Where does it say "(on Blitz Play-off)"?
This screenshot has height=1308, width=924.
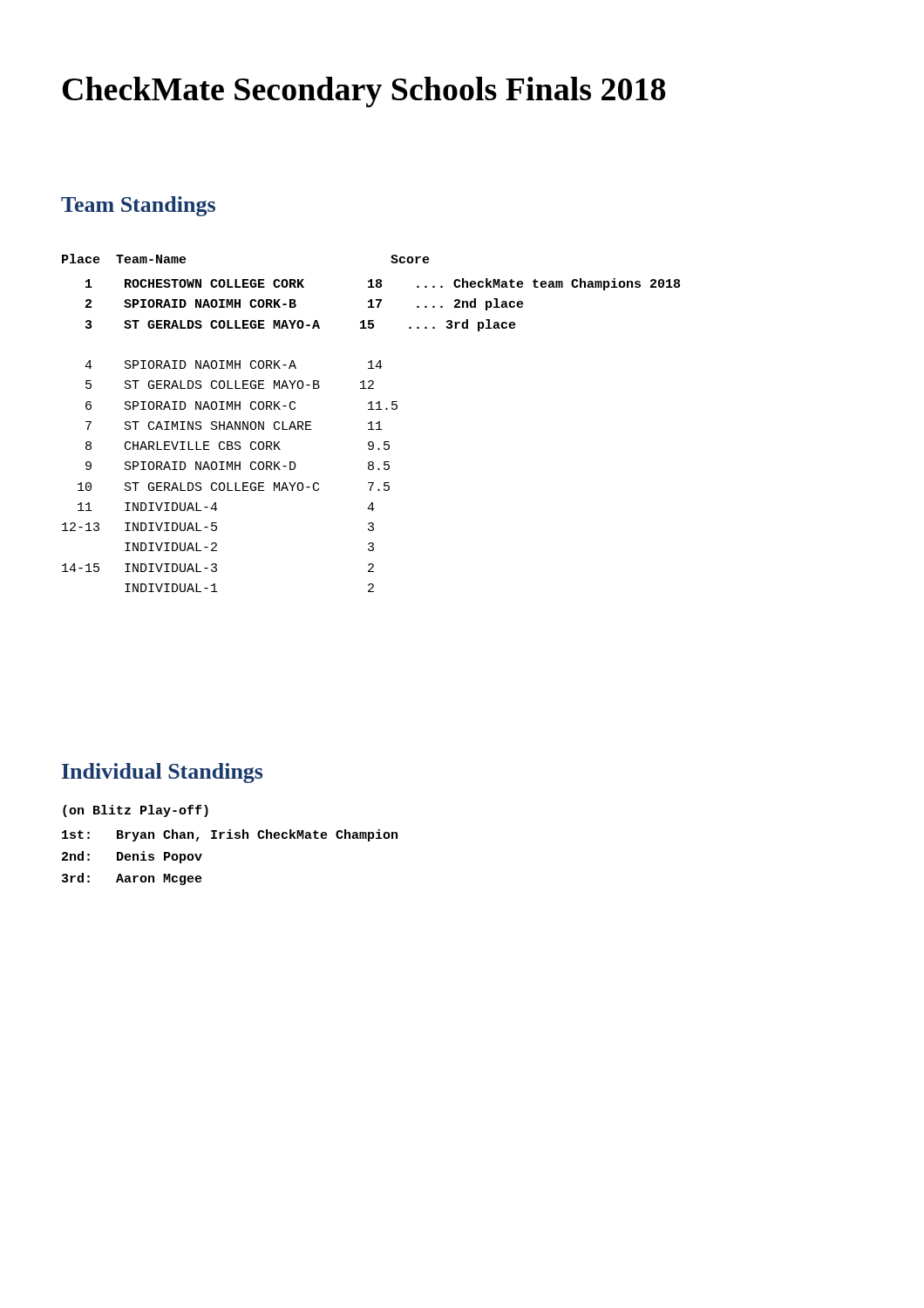tap(136, 812)
